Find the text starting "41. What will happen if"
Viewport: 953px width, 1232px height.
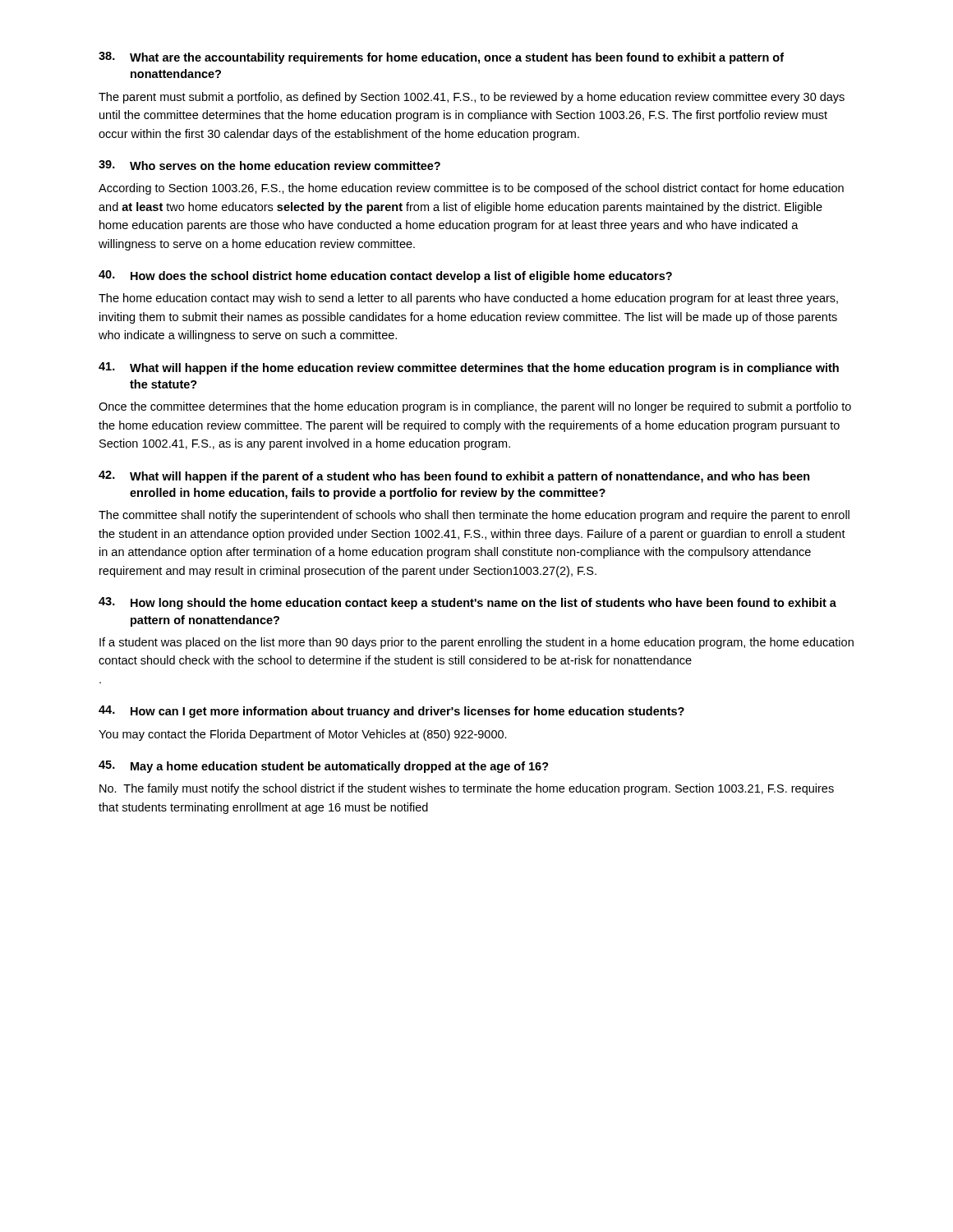tap(476, 376)
